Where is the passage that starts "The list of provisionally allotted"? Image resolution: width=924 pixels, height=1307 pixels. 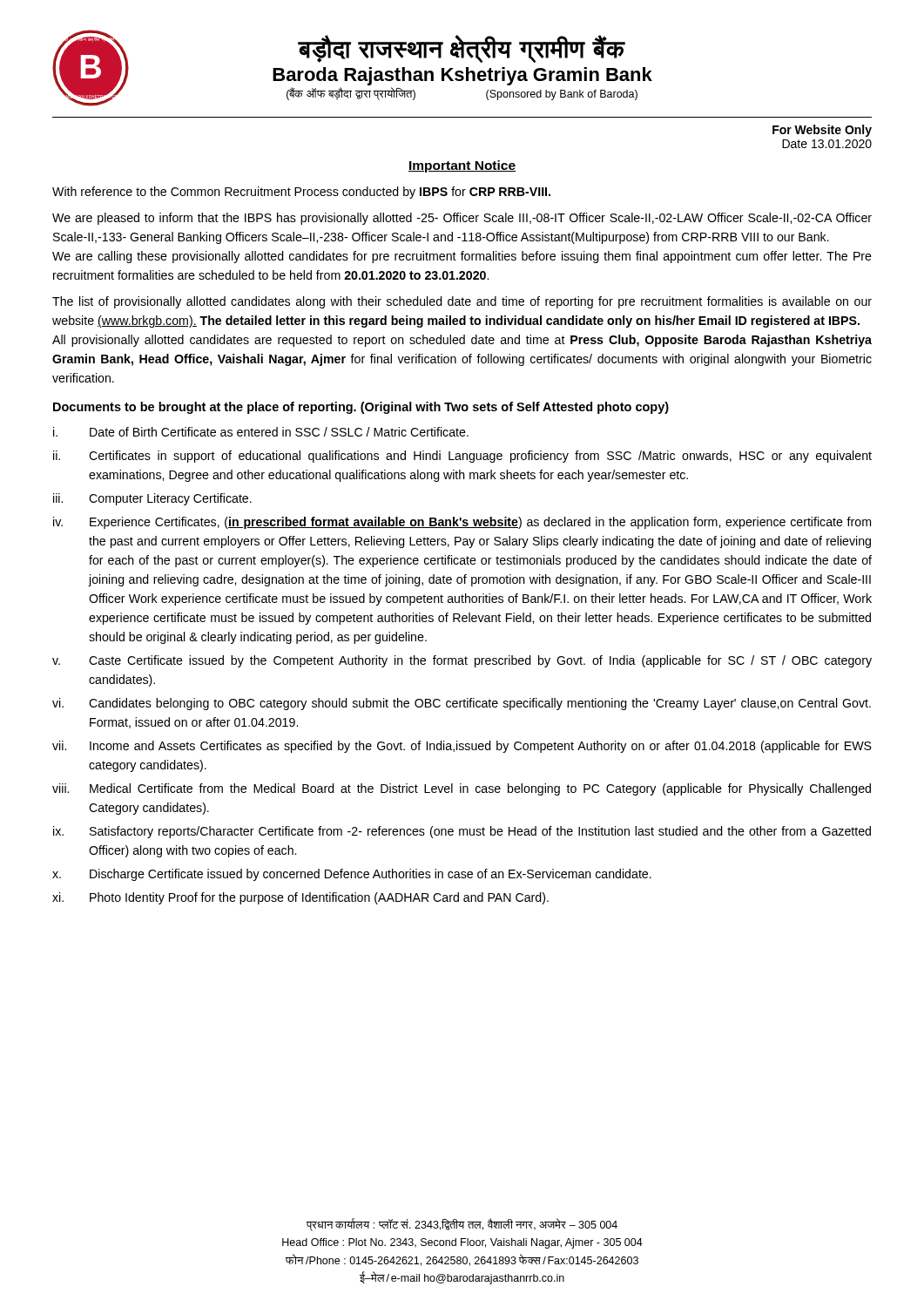tap(462, 340)
